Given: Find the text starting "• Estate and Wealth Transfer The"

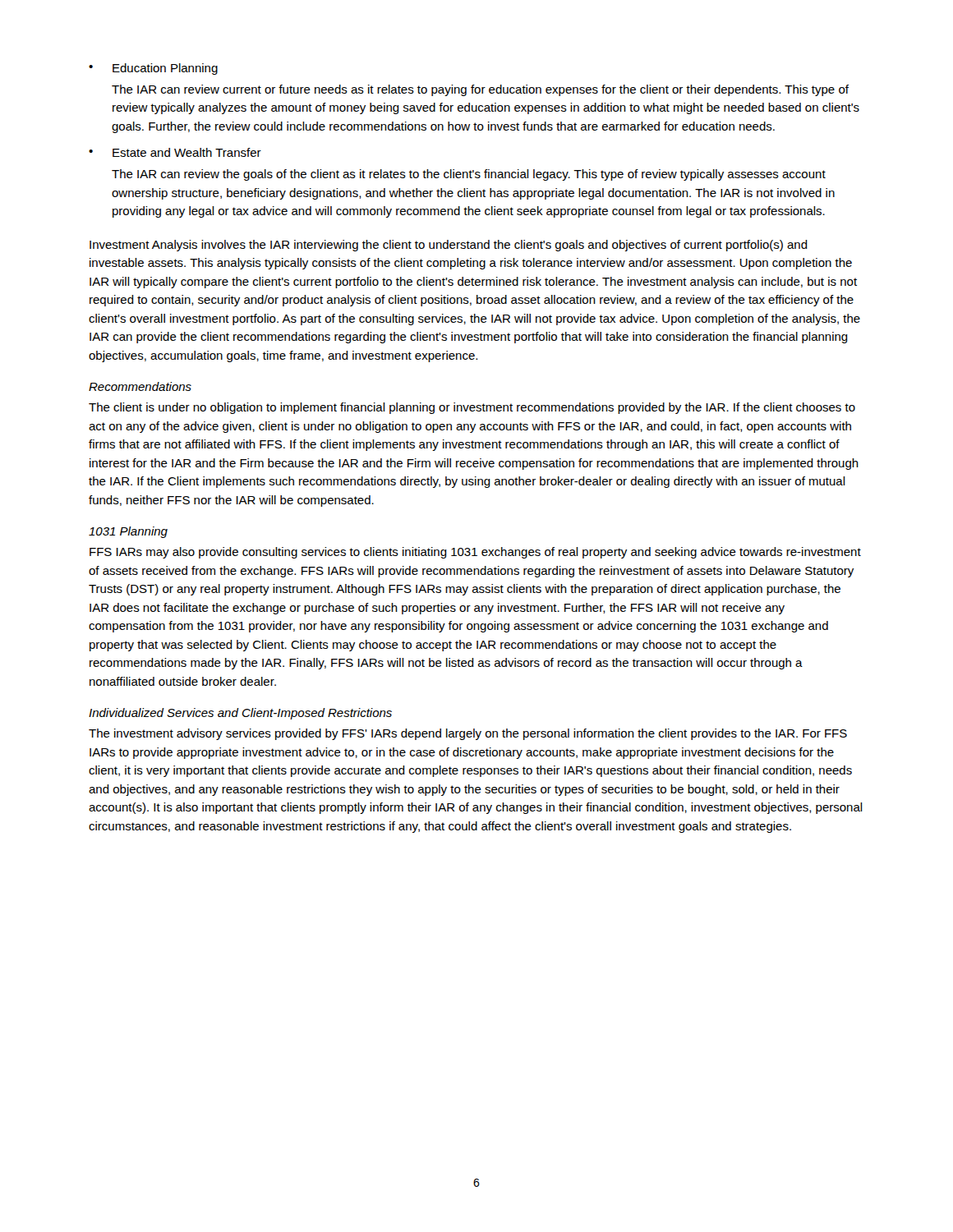Looking at the screenshot, I should coord(476,182).
